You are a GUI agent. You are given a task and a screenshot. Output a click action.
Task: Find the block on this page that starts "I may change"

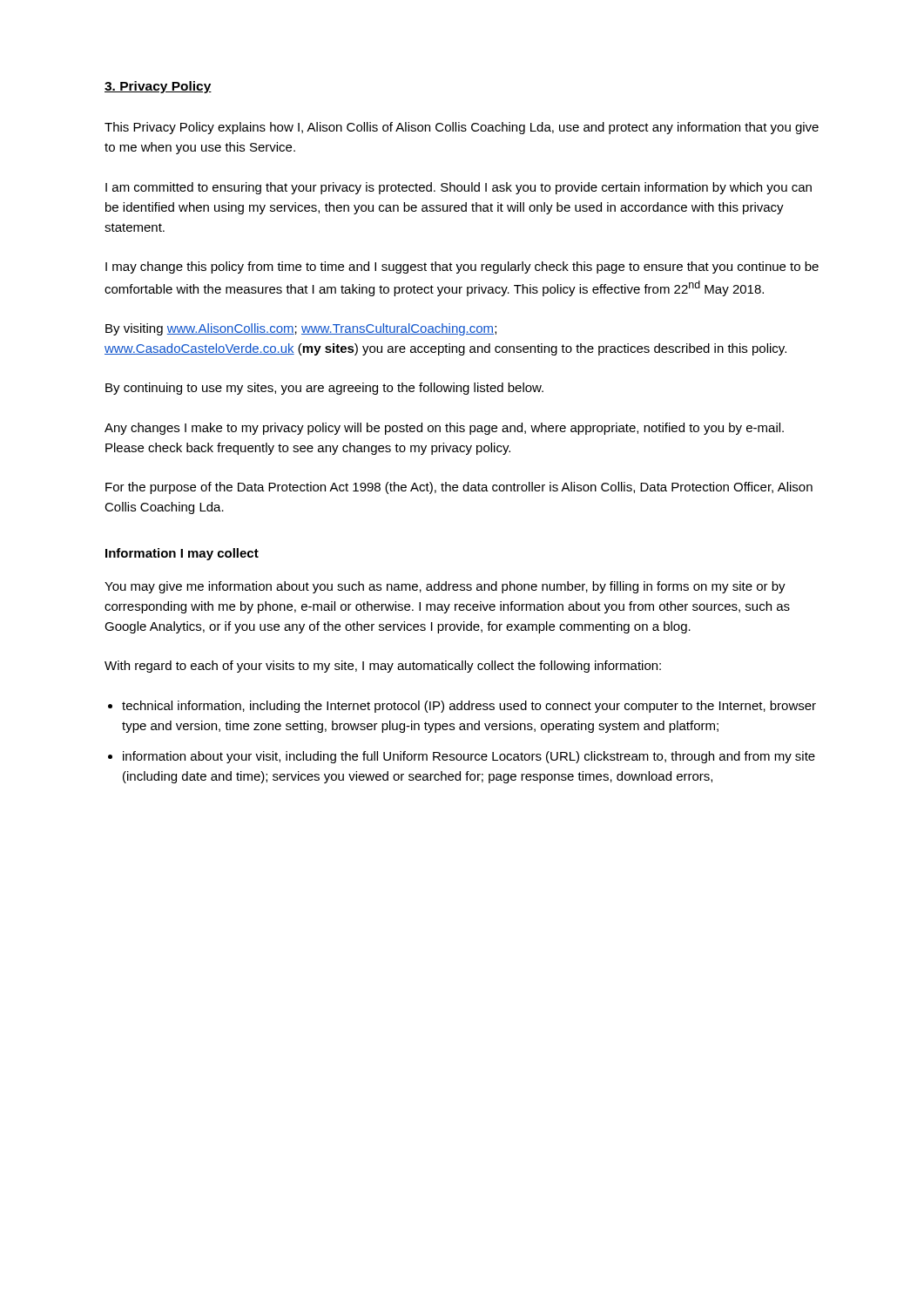coord(462,277)
